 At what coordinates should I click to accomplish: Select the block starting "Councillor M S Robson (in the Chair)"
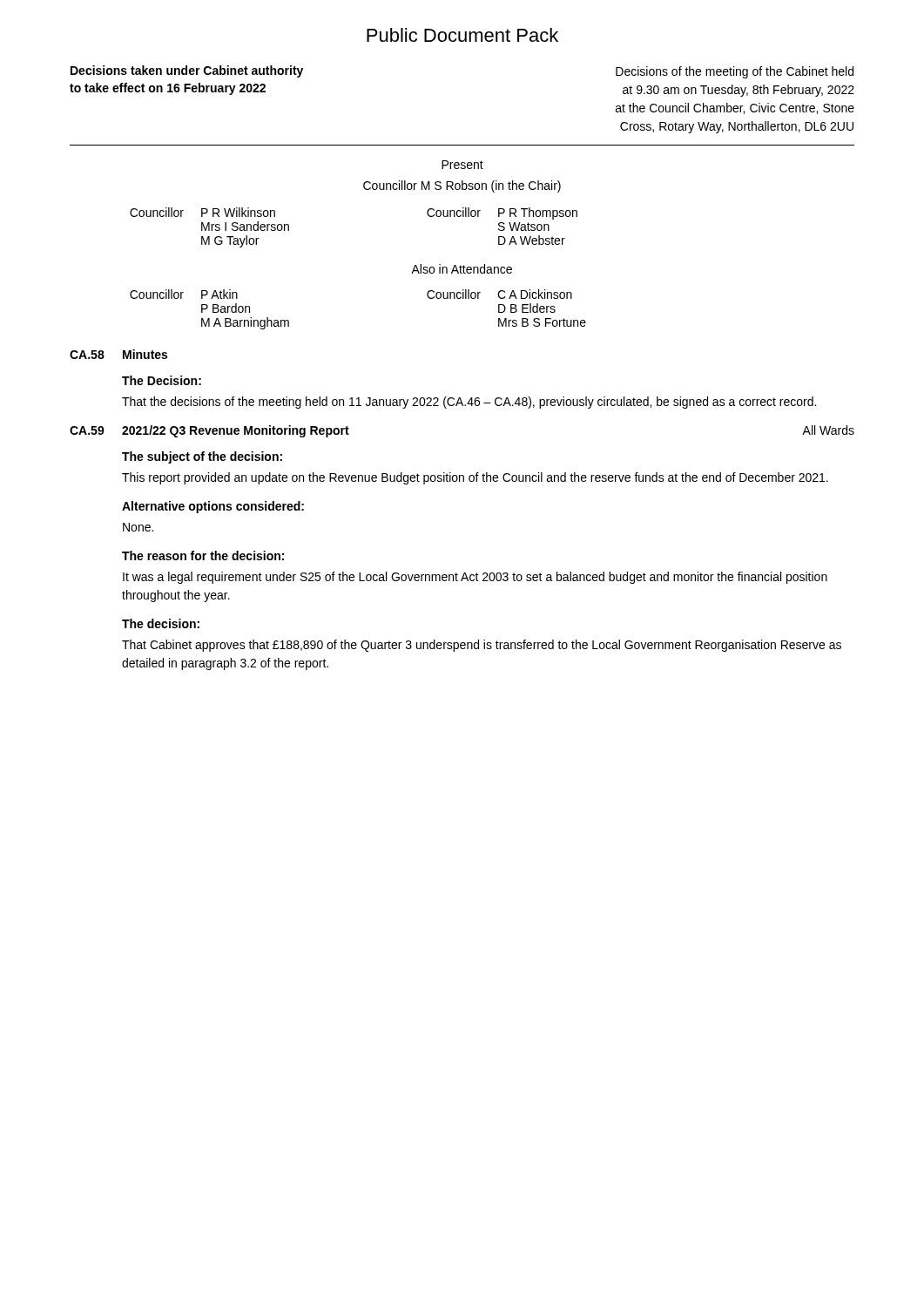[462, 186]
